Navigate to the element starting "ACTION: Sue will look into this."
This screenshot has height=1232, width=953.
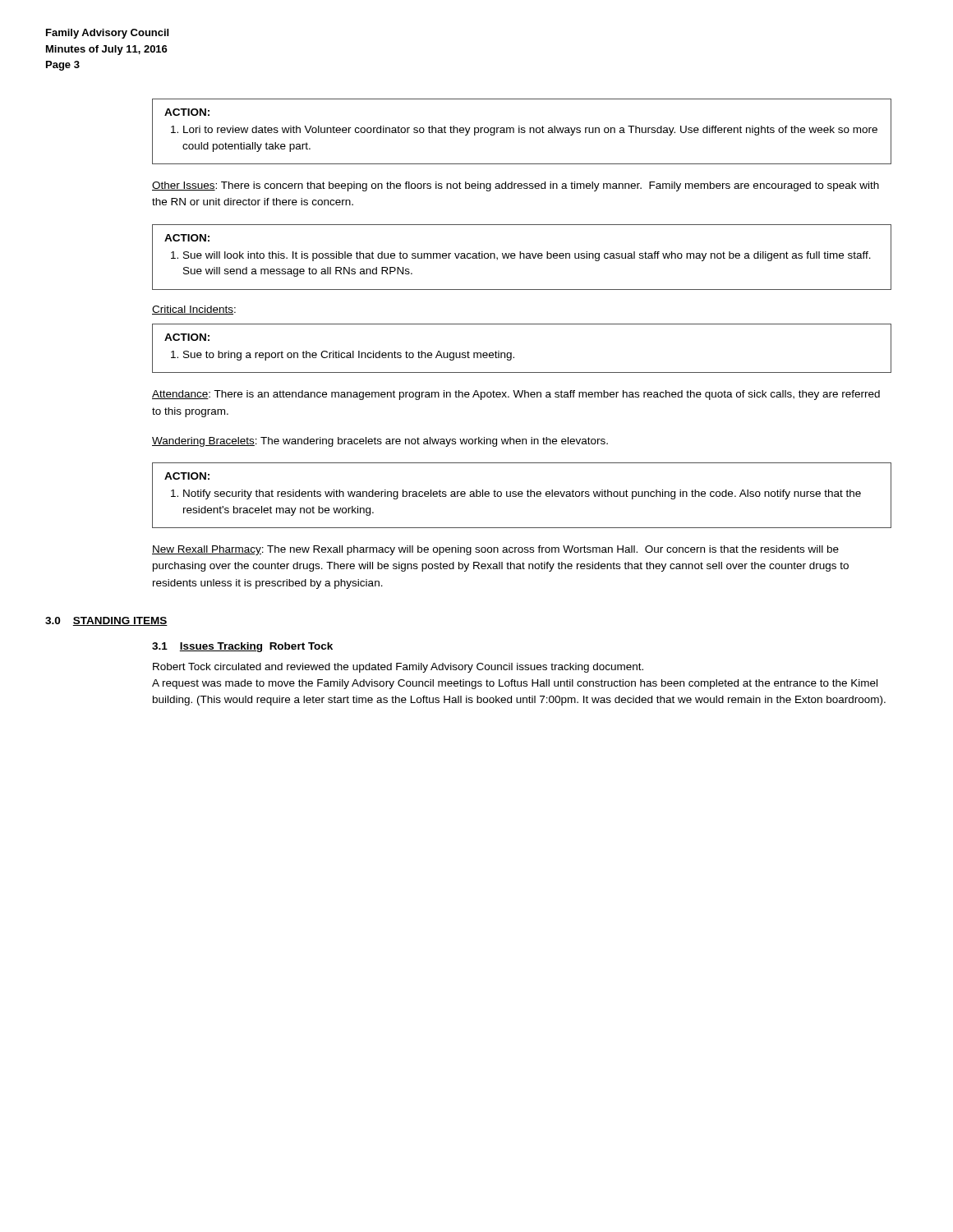pyautogui.click(x=522, y=255)
